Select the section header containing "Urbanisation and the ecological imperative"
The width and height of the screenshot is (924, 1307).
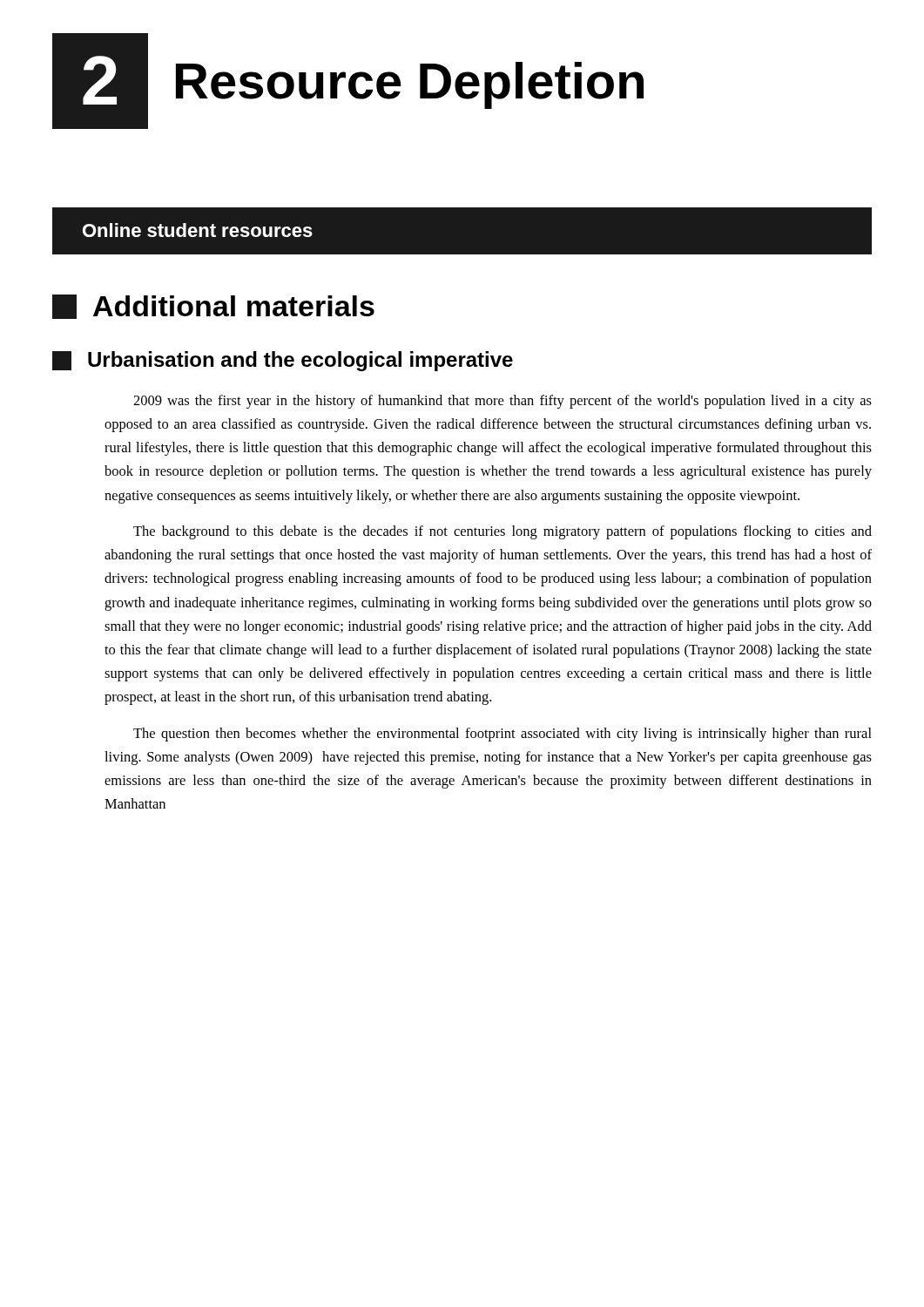tap(283, 360)
